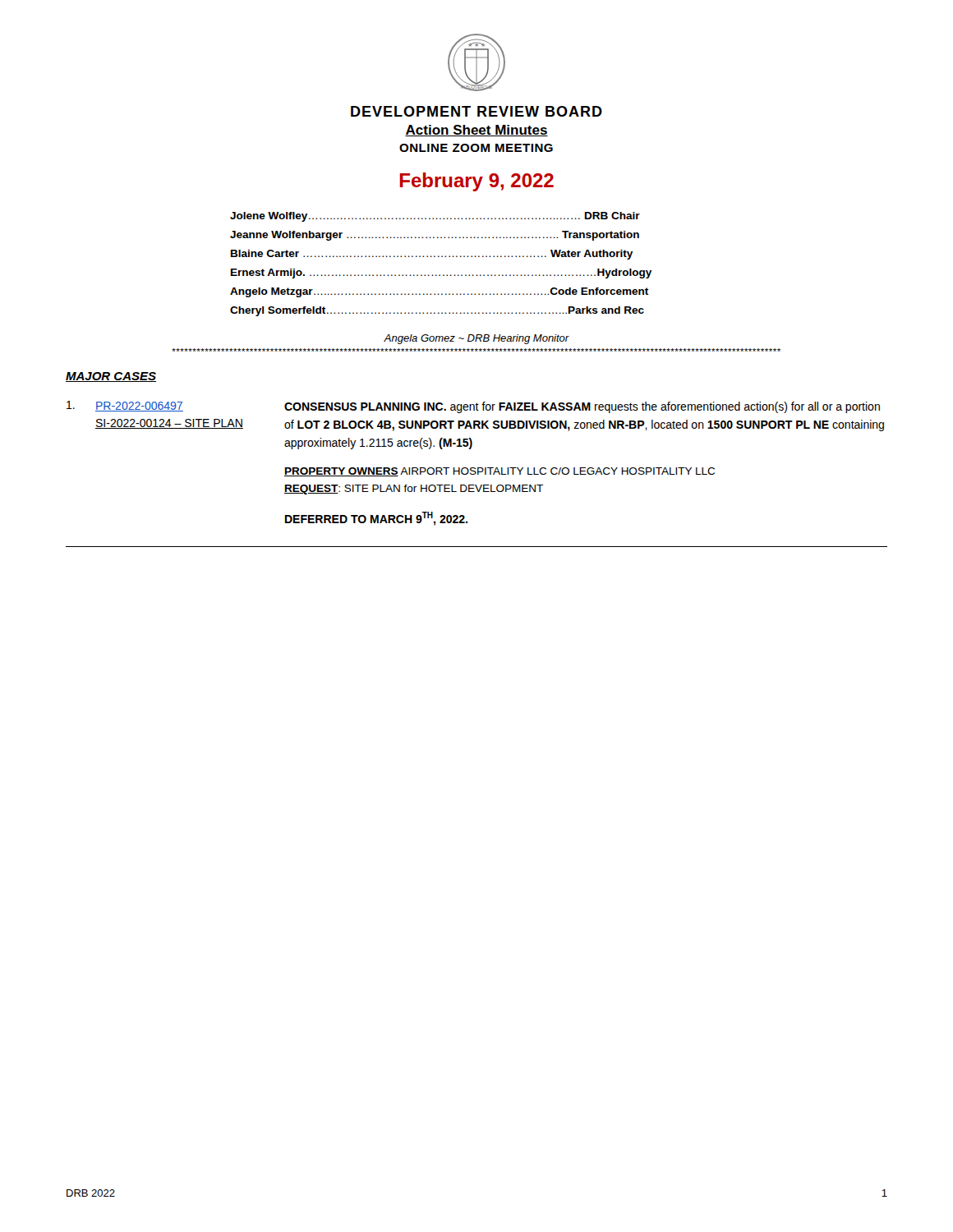Click on the text starting "Jolene Wolfley……..……….……………….…………………………..…… DRB Chair Jeanne Wolfenbarger"
Viewport: 953px width, 1232px height.
click(476, 264)
